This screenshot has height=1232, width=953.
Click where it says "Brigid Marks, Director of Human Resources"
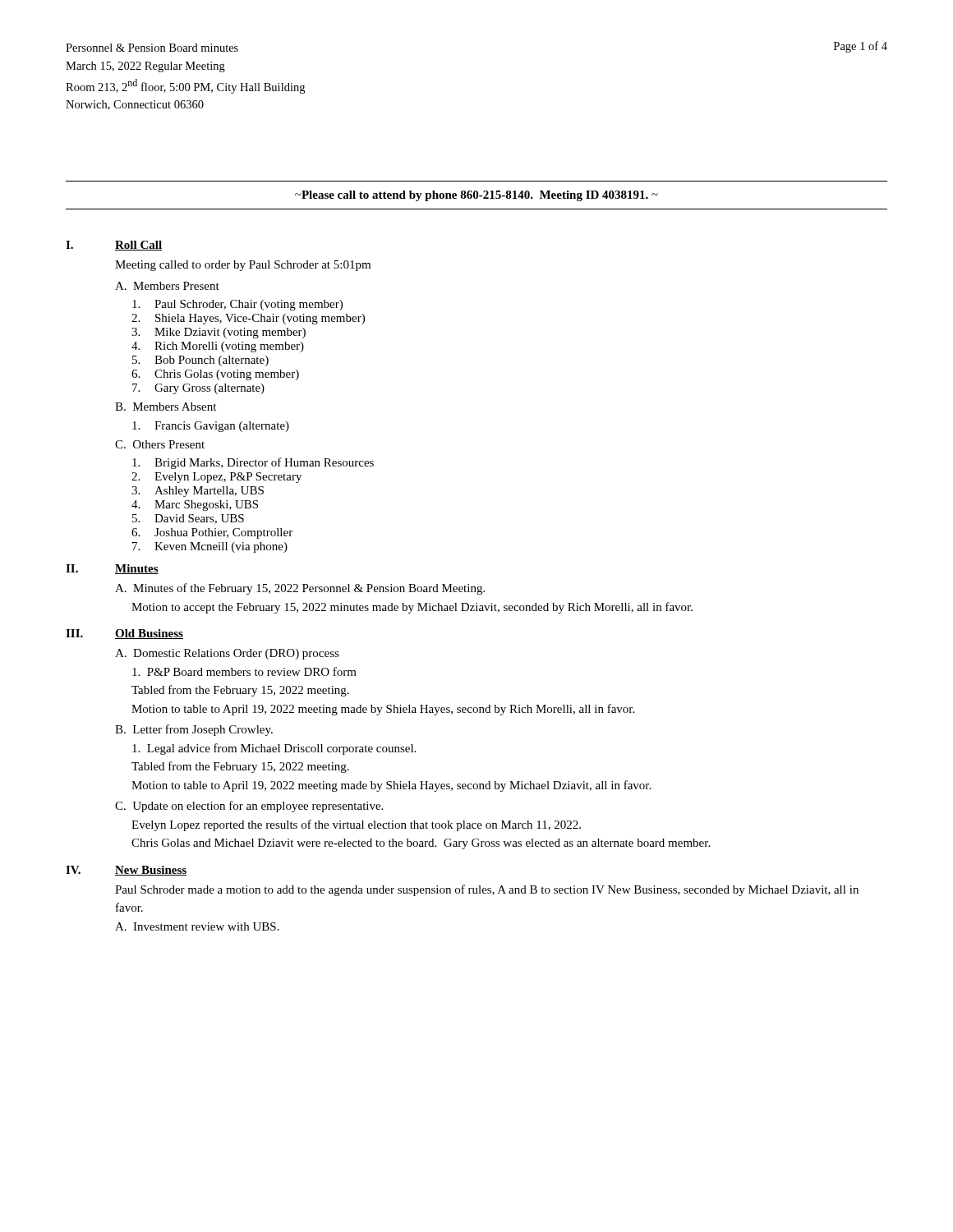coord(253,463)
